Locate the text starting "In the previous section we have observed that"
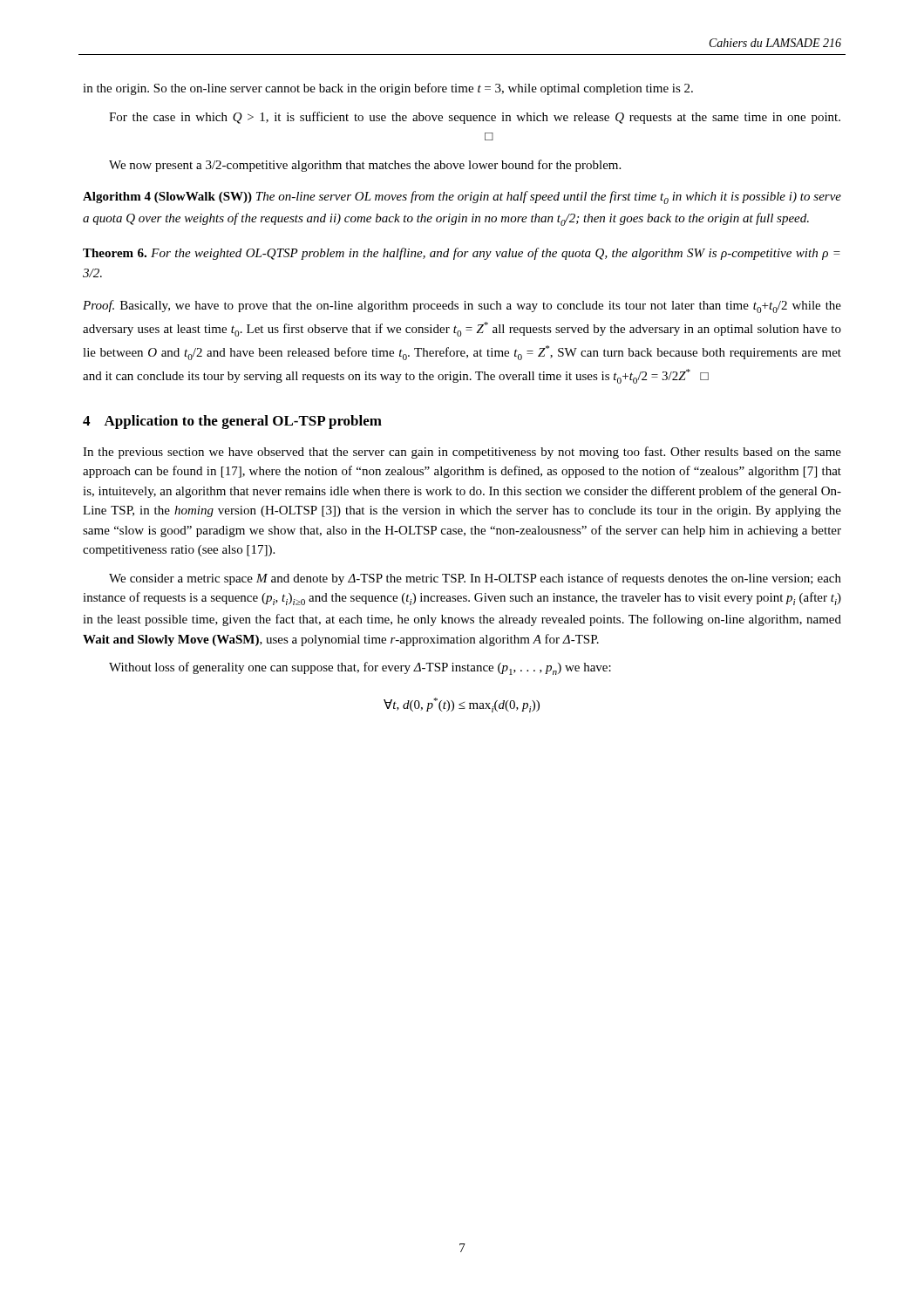Screen dimensions: 1308x924 (462, 453)
